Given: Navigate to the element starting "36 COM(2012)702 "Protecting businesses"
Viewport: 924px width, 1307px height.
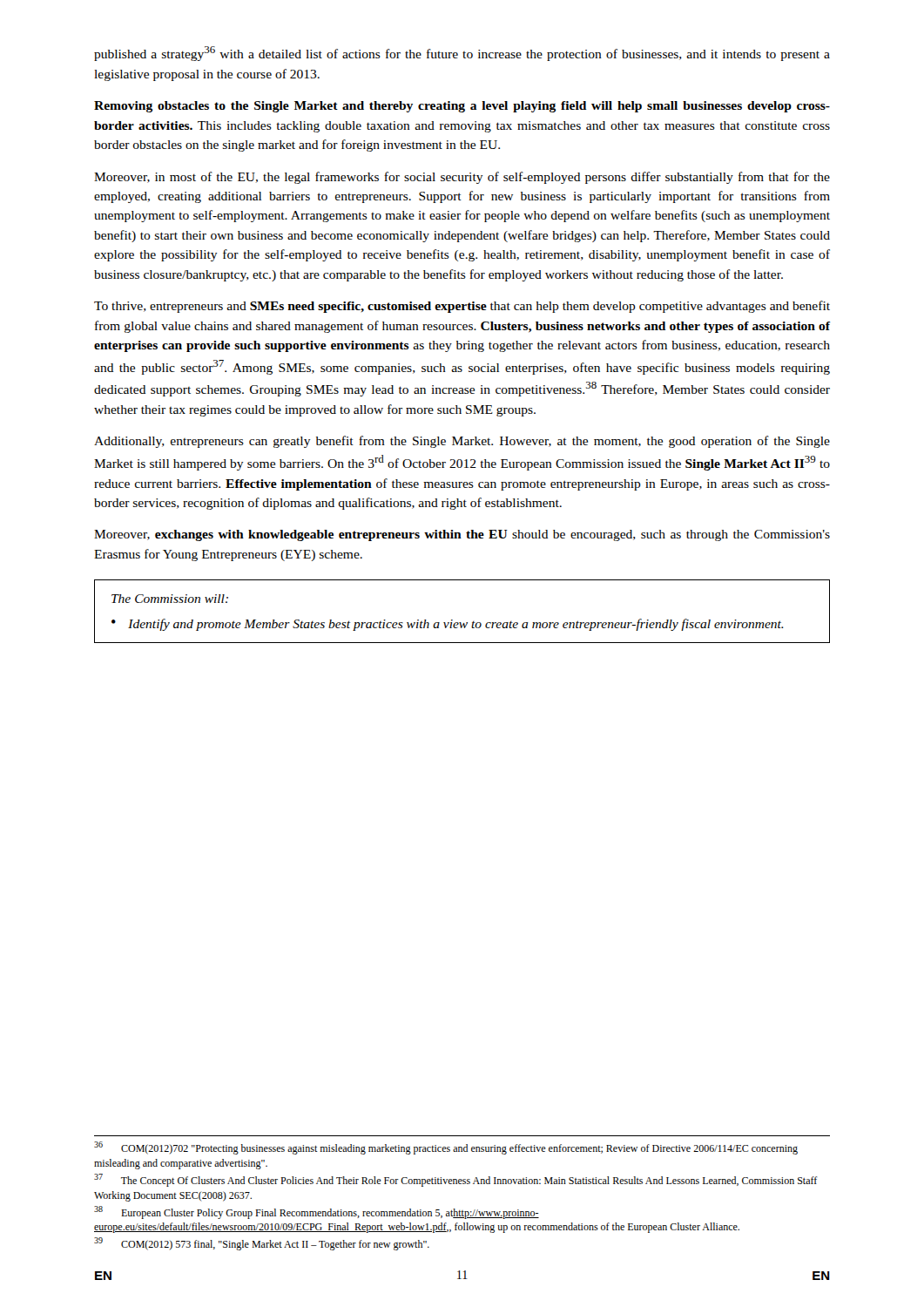Looking at the screenshot, I should (x=462, y=1156).
